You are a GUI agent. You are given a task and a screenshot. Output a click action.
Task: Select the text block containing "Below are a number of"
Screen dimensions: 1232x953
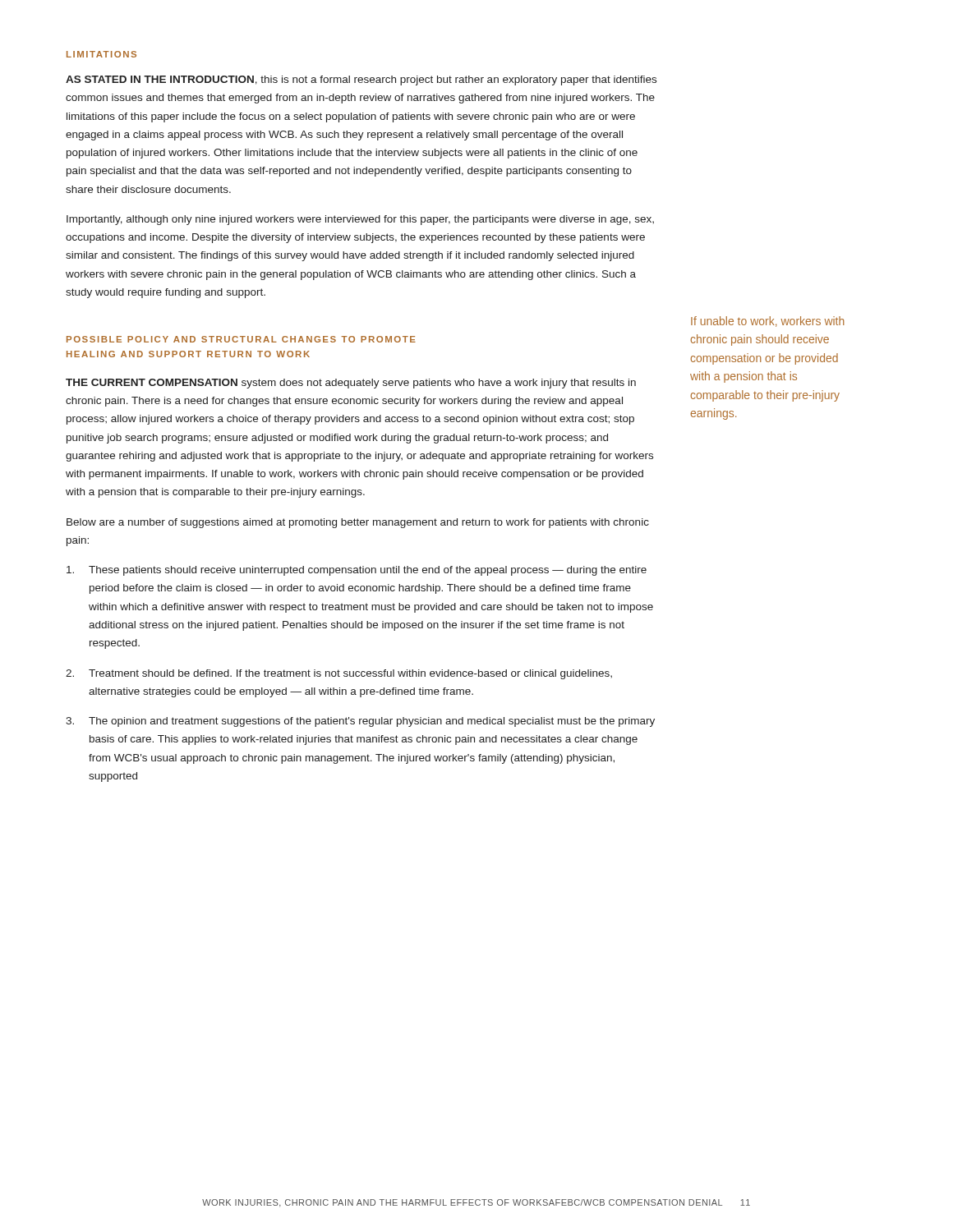(362, 531)
